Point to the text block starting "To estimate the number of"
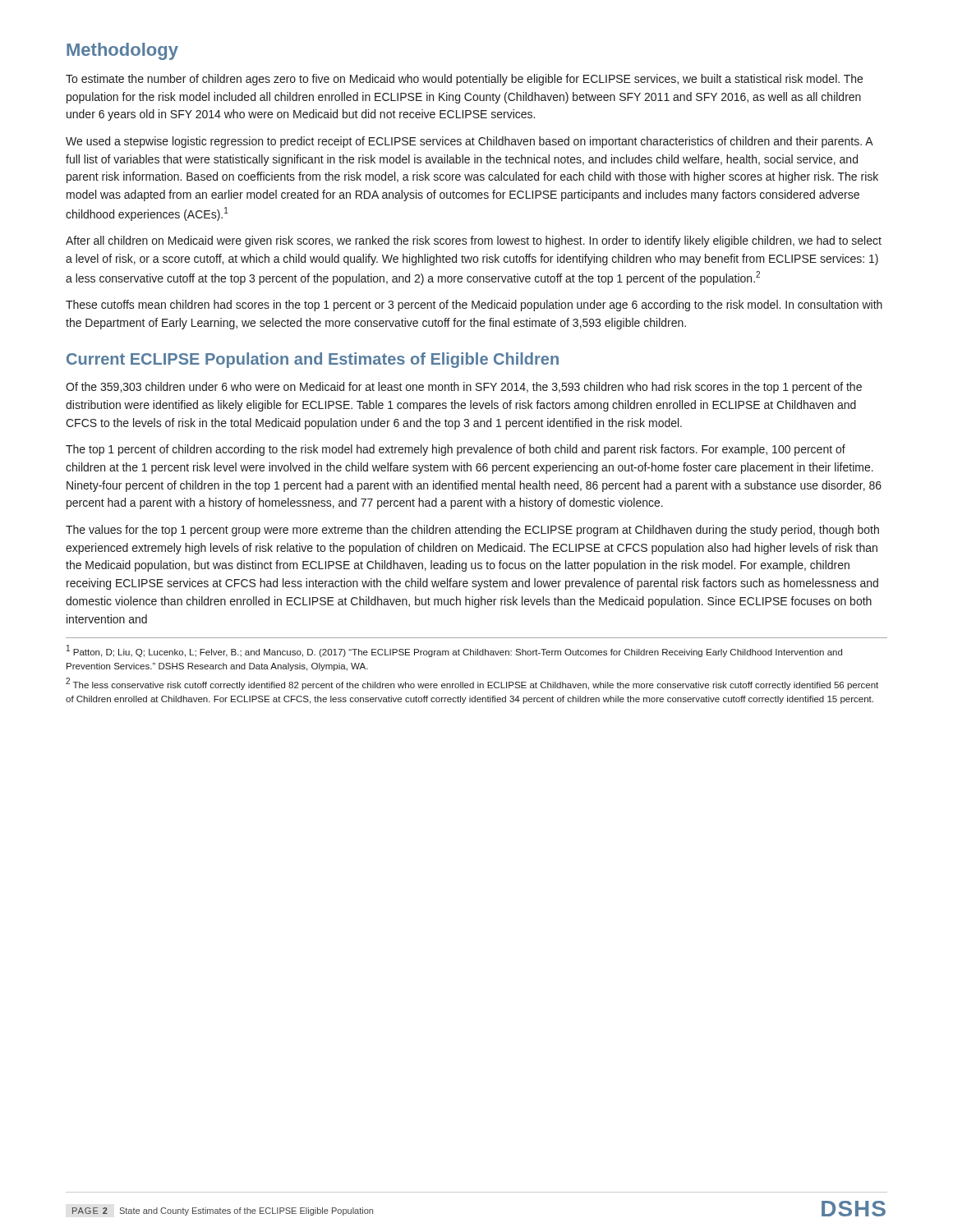 pos(476,97)
